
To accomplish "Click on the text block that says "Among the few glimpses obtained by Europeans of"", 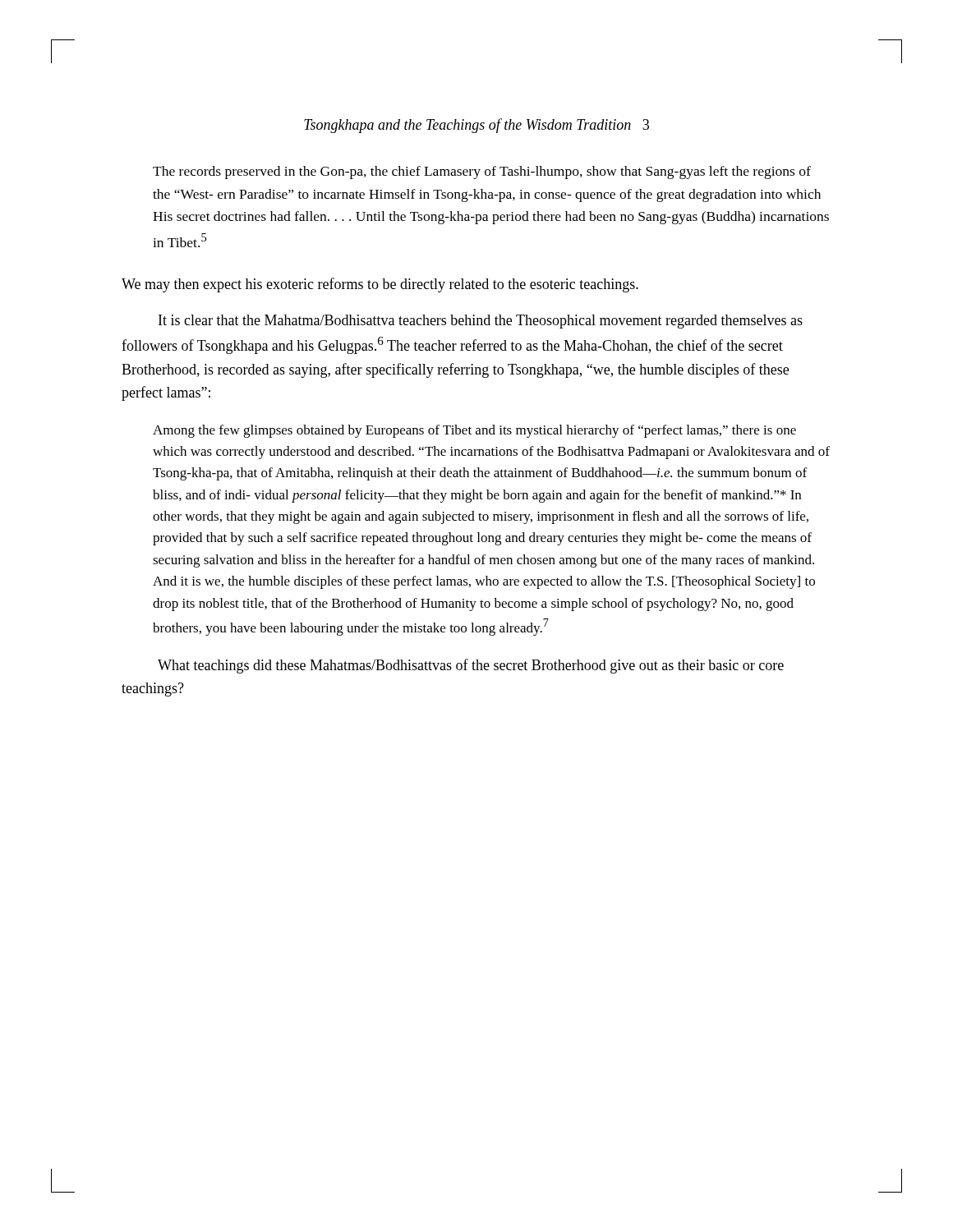I will (x=491, y=529).
